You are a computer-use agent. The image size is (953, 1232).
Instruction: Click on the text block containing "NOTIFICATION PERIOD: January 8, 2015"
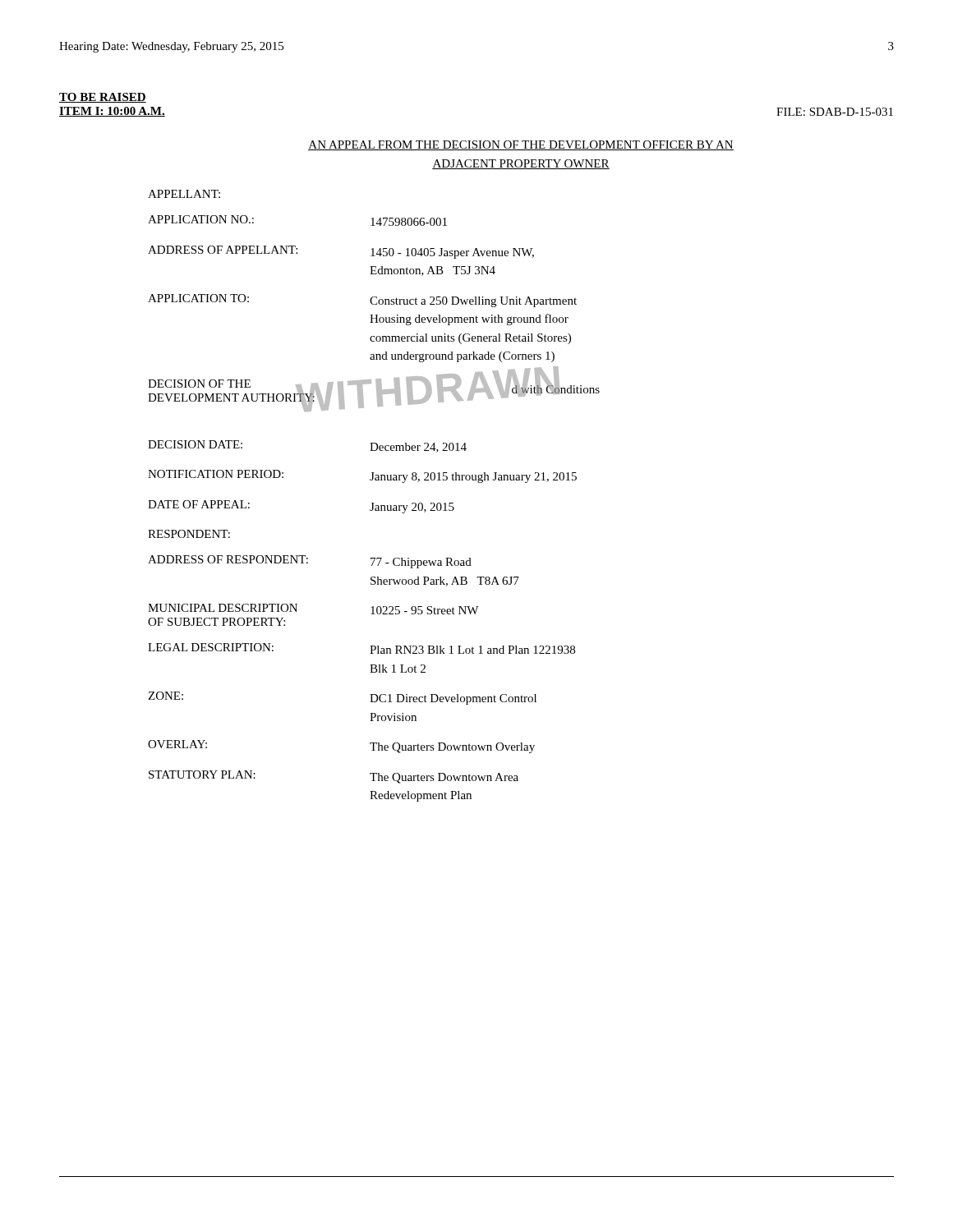(521, 477)
